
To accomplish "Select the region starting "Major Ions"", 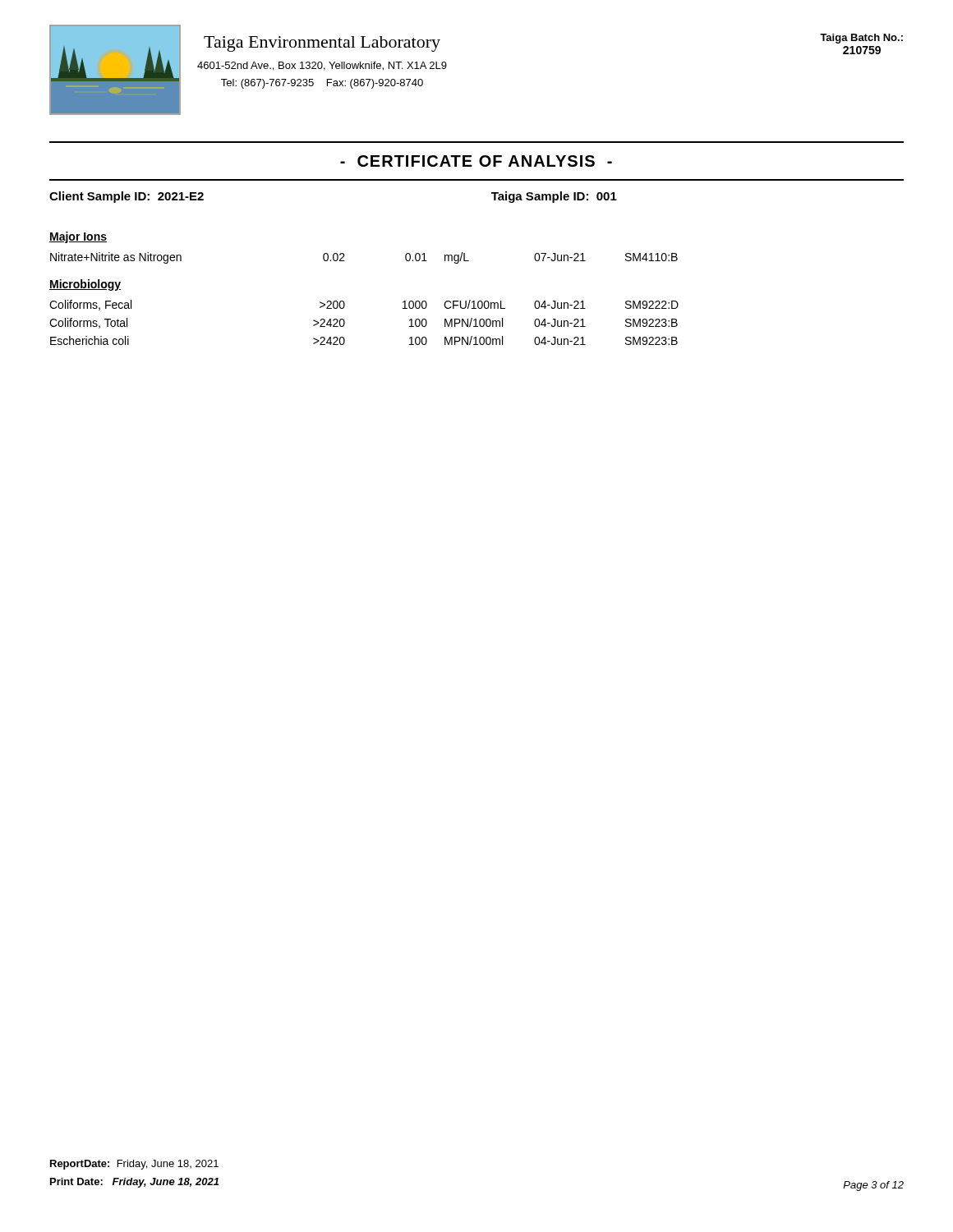I will (78, 237).
